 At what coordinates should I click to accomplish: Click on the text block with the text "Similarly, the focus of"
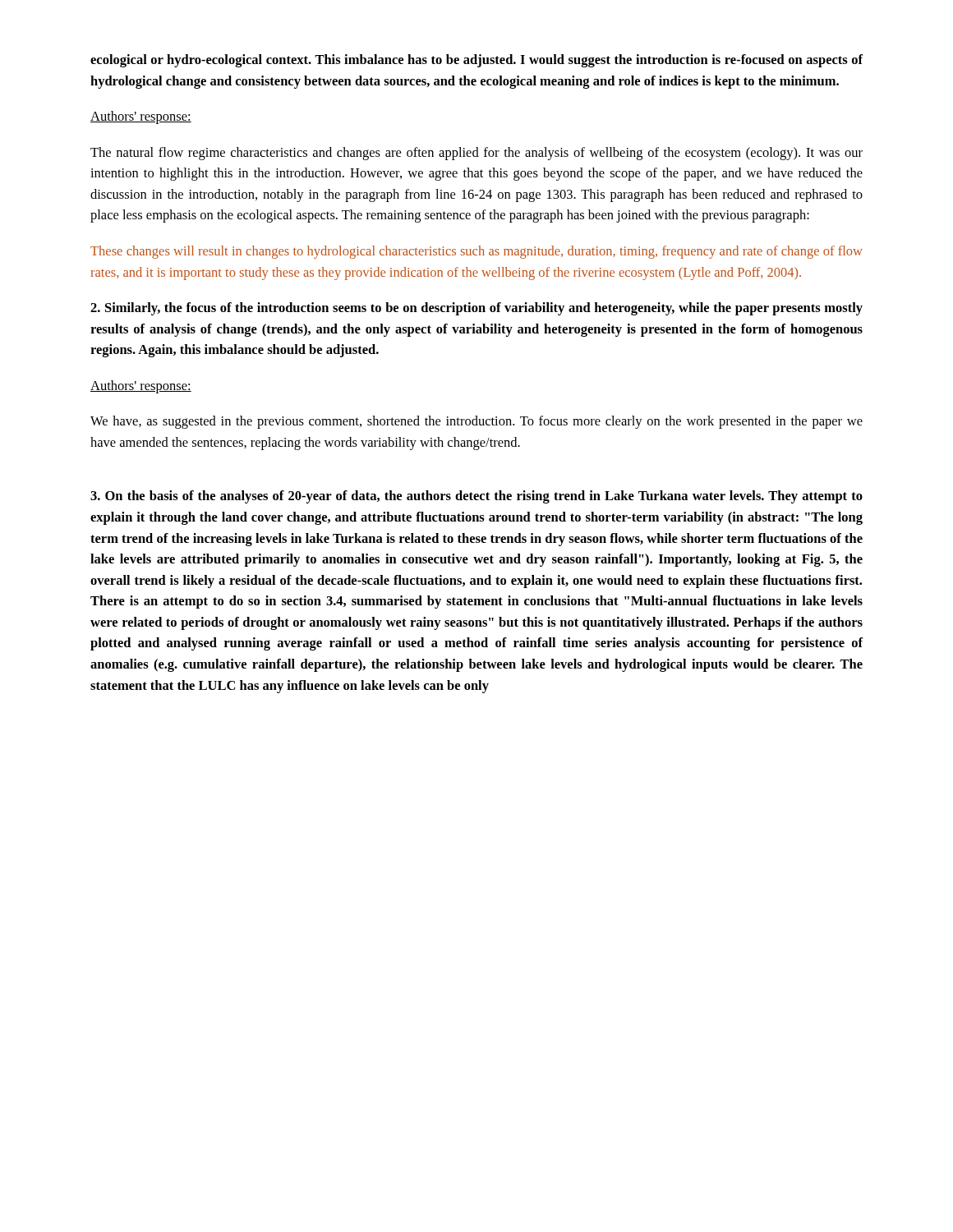[476, 329]
